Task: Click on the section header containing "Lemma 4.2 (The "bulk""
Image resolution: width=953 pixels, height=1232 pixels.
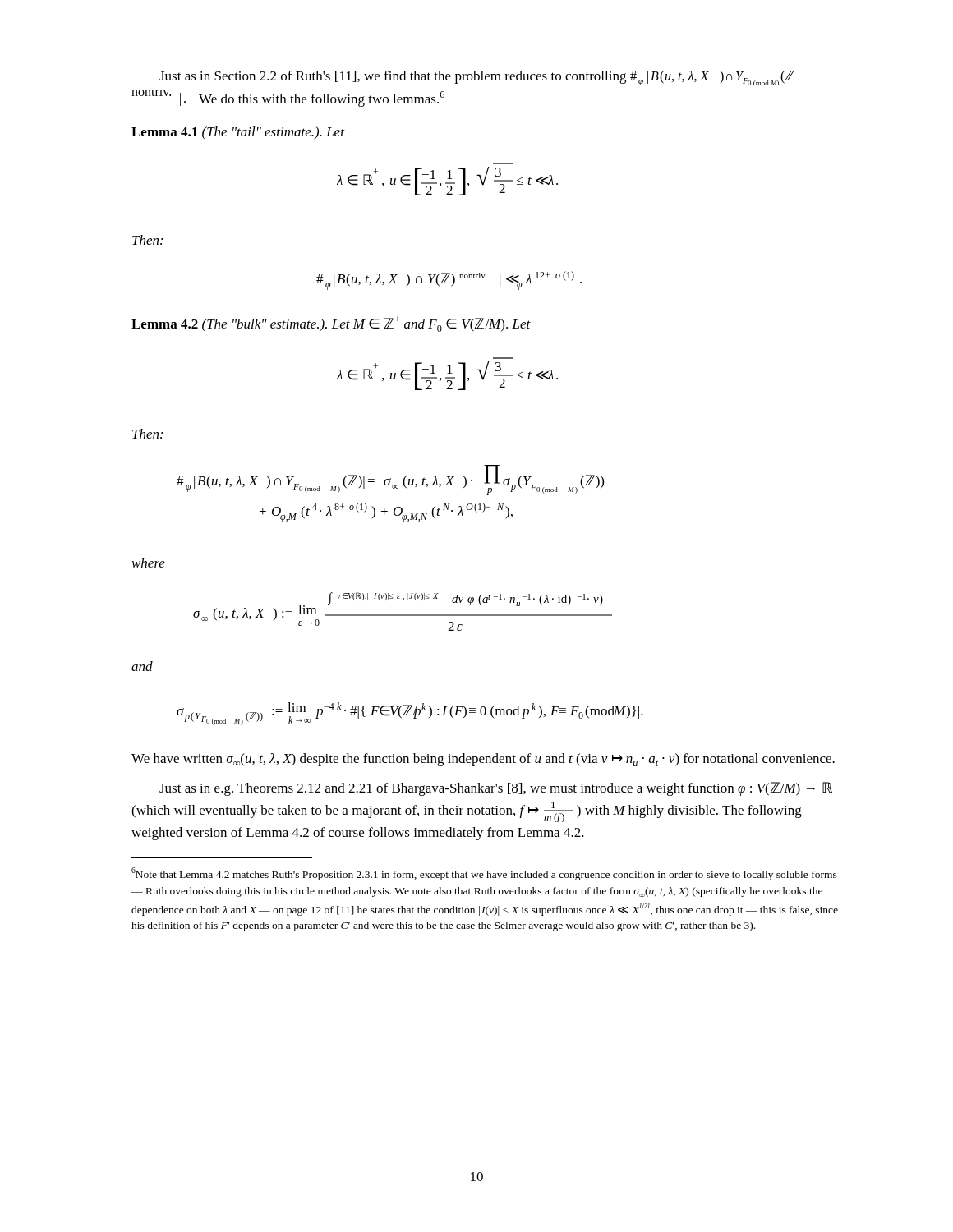Action: coord(489,324)
